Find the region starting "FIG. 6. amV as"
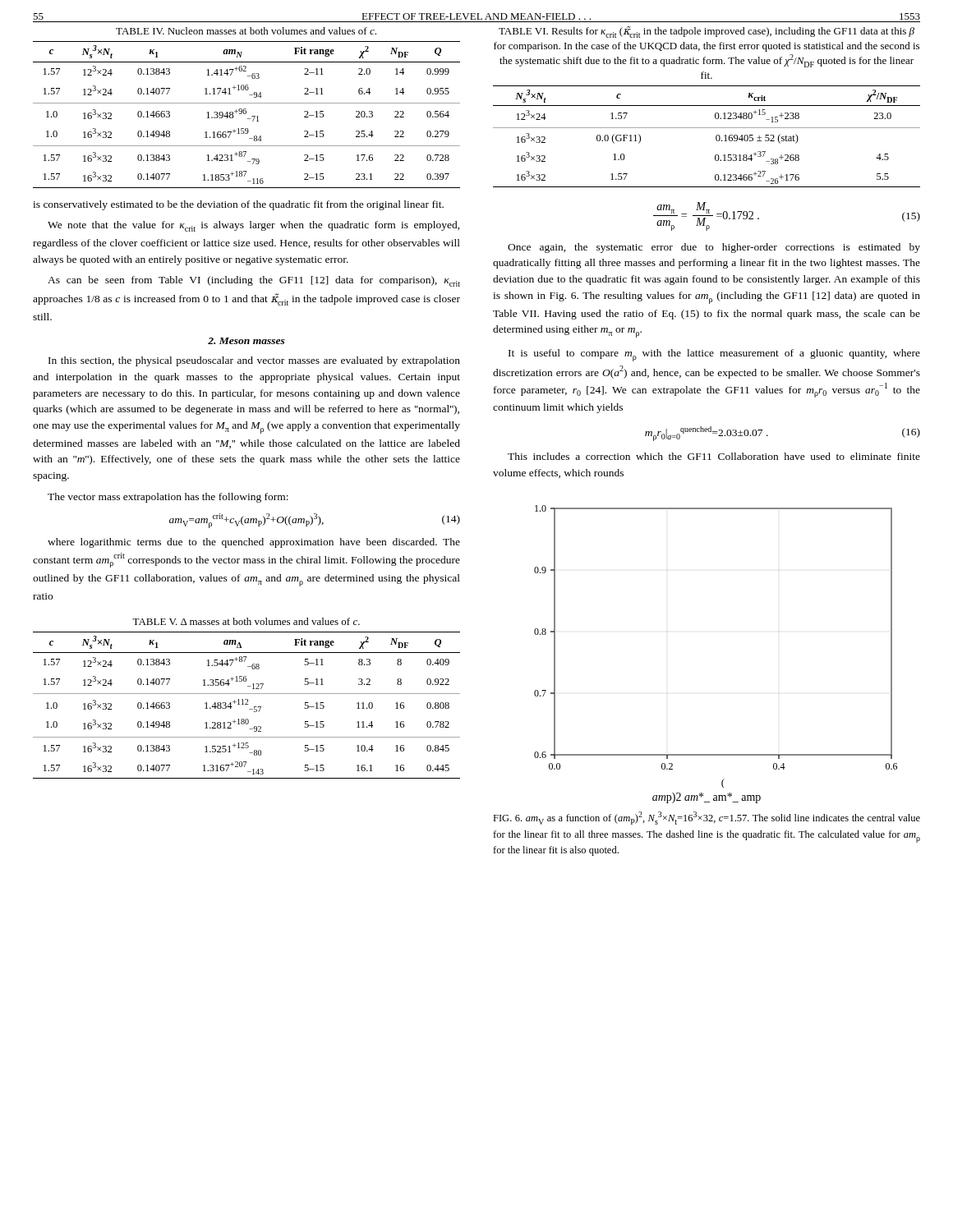953x1232 pixels. point(707,833)
